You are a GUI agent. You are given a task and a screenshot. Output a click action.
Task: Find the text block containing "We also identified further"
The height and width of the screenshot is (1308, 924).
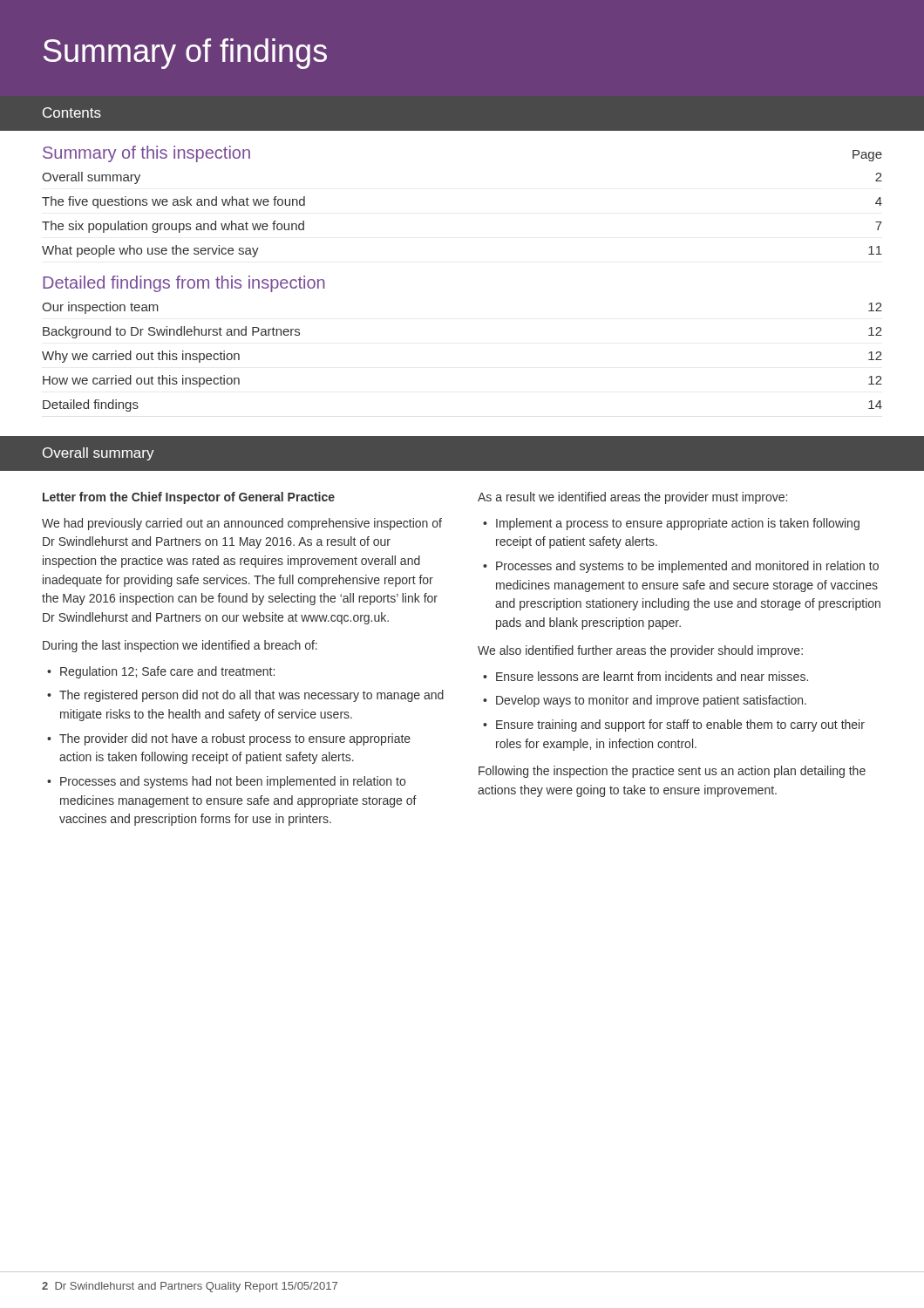click(x=680, y=651)
